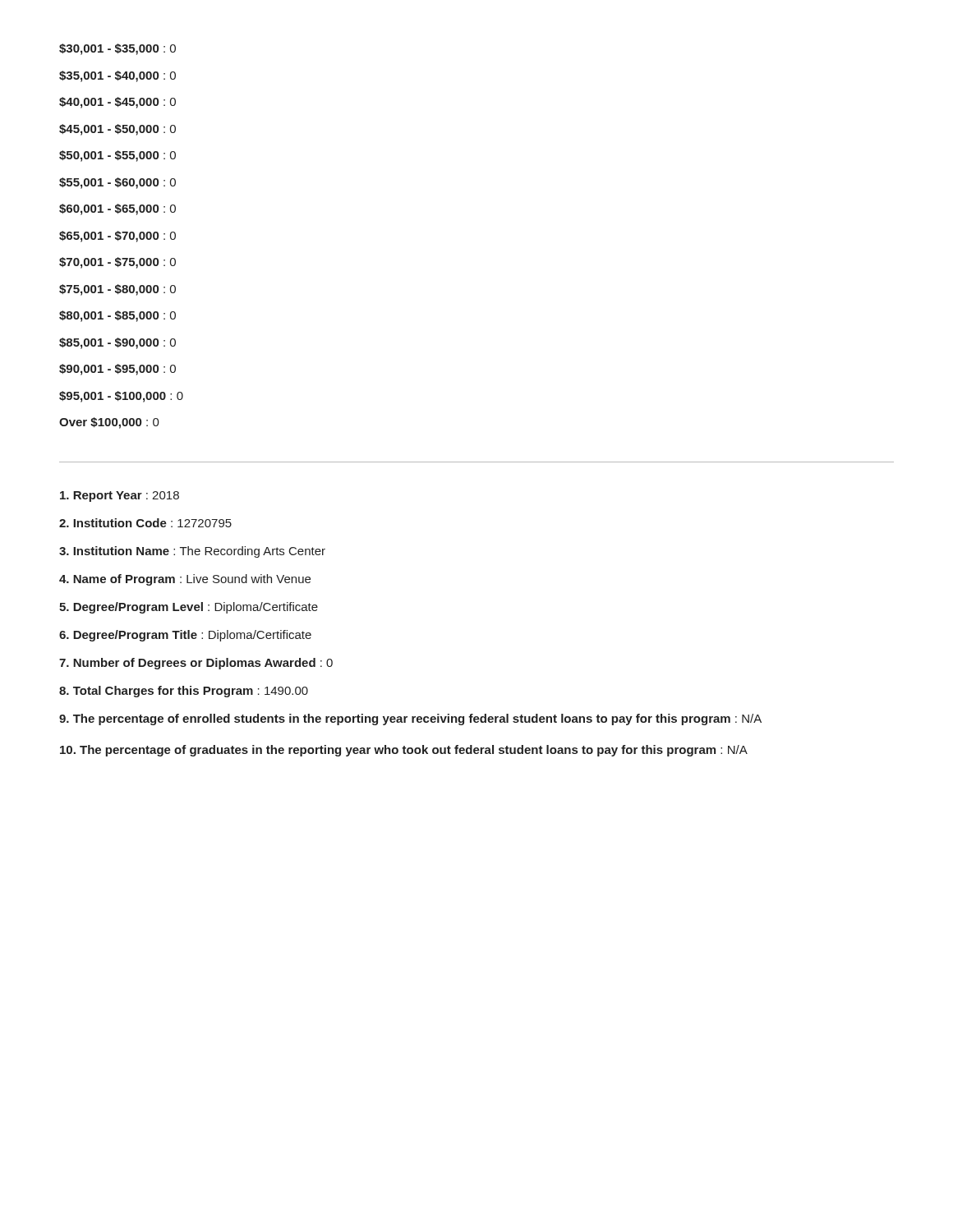Click on the text starting "$80,001 - $85,000 : 0"
953x1232 pixels.
tap(118, 315)
